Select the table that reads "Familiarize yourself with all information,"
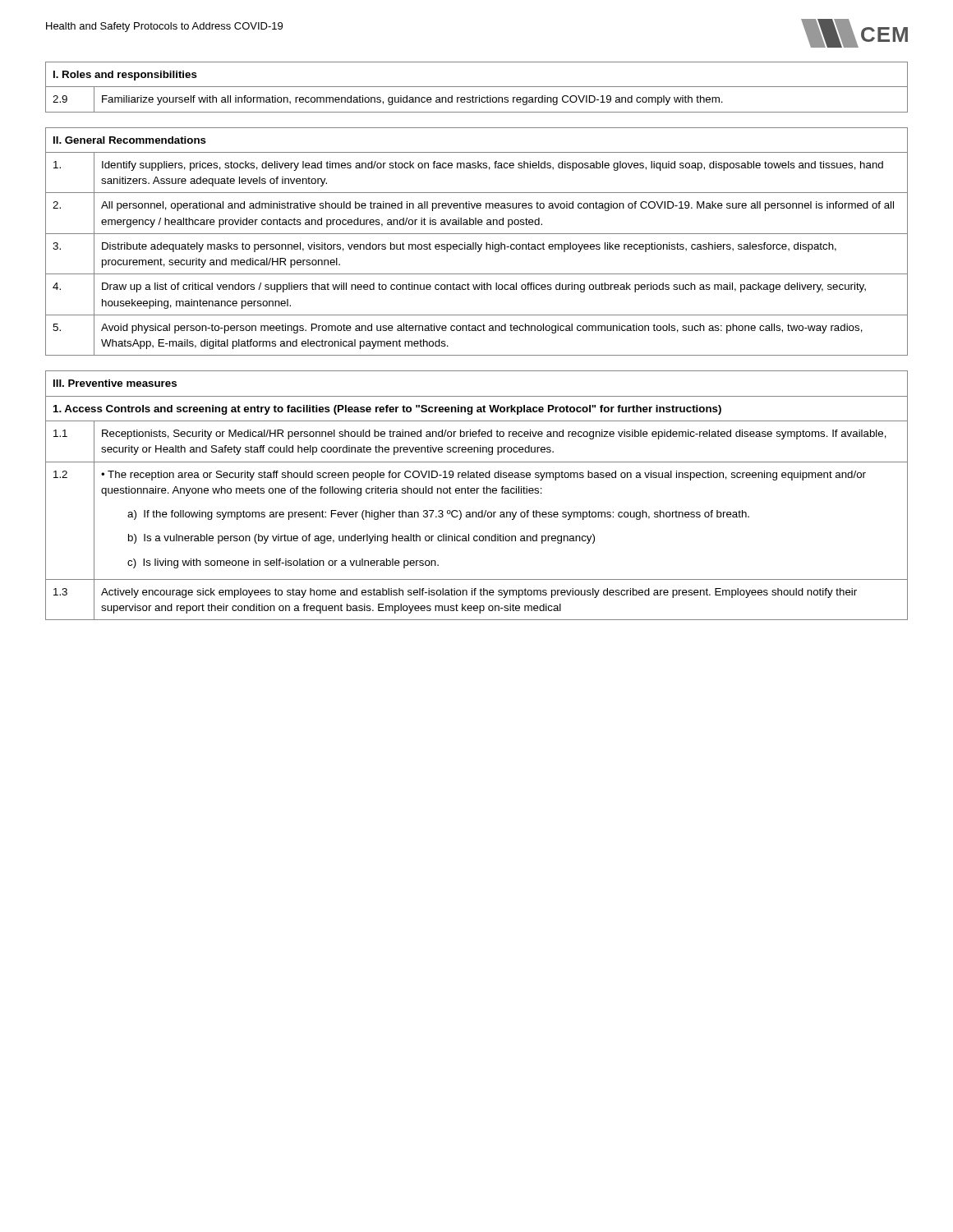The height and width of the screenshot is (1232, 953). click(x=476, y=87)
